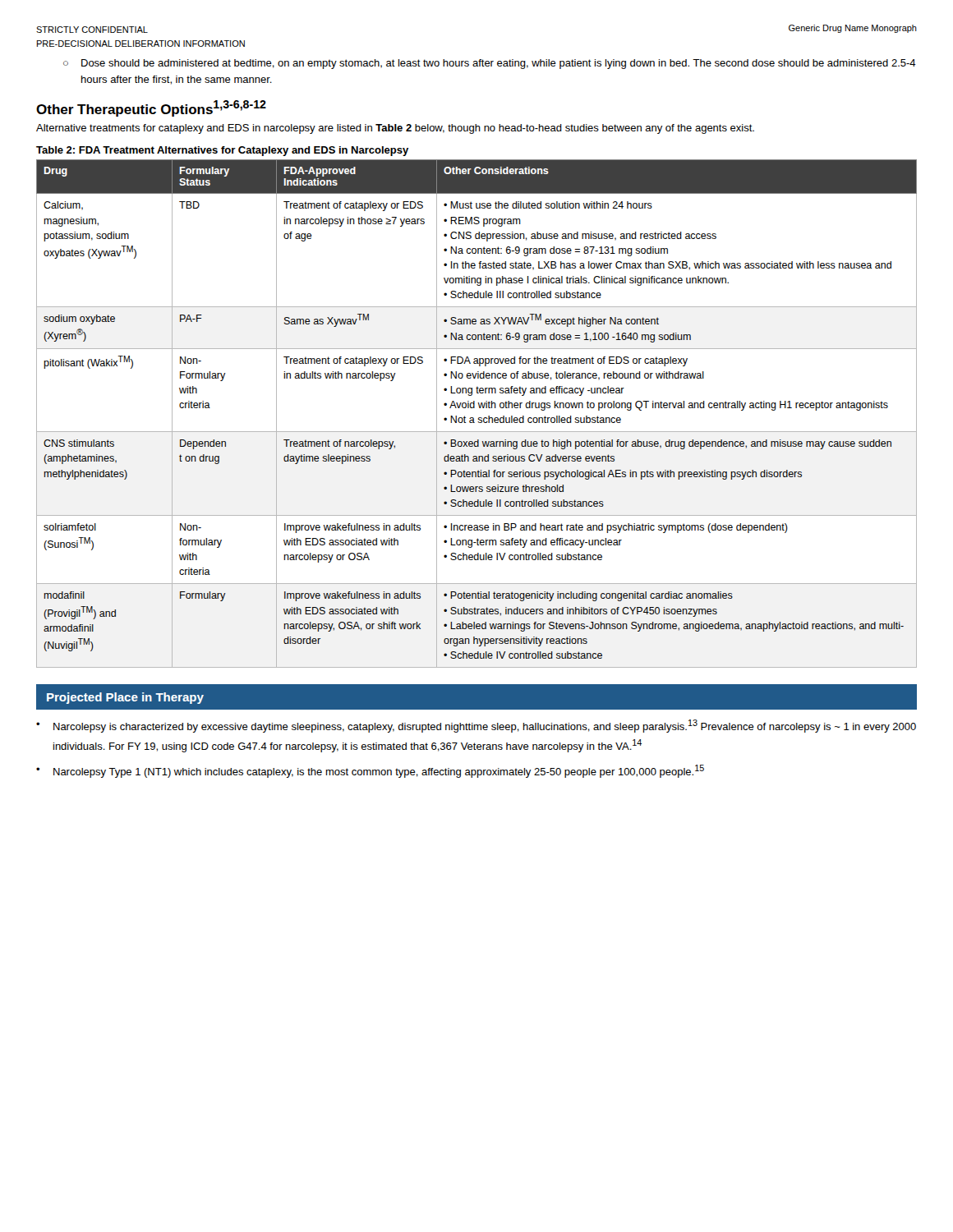This screenshot has width=953, height=1232.
Task: Click a table
Action: pyautogui.click(x=476, y=414)
